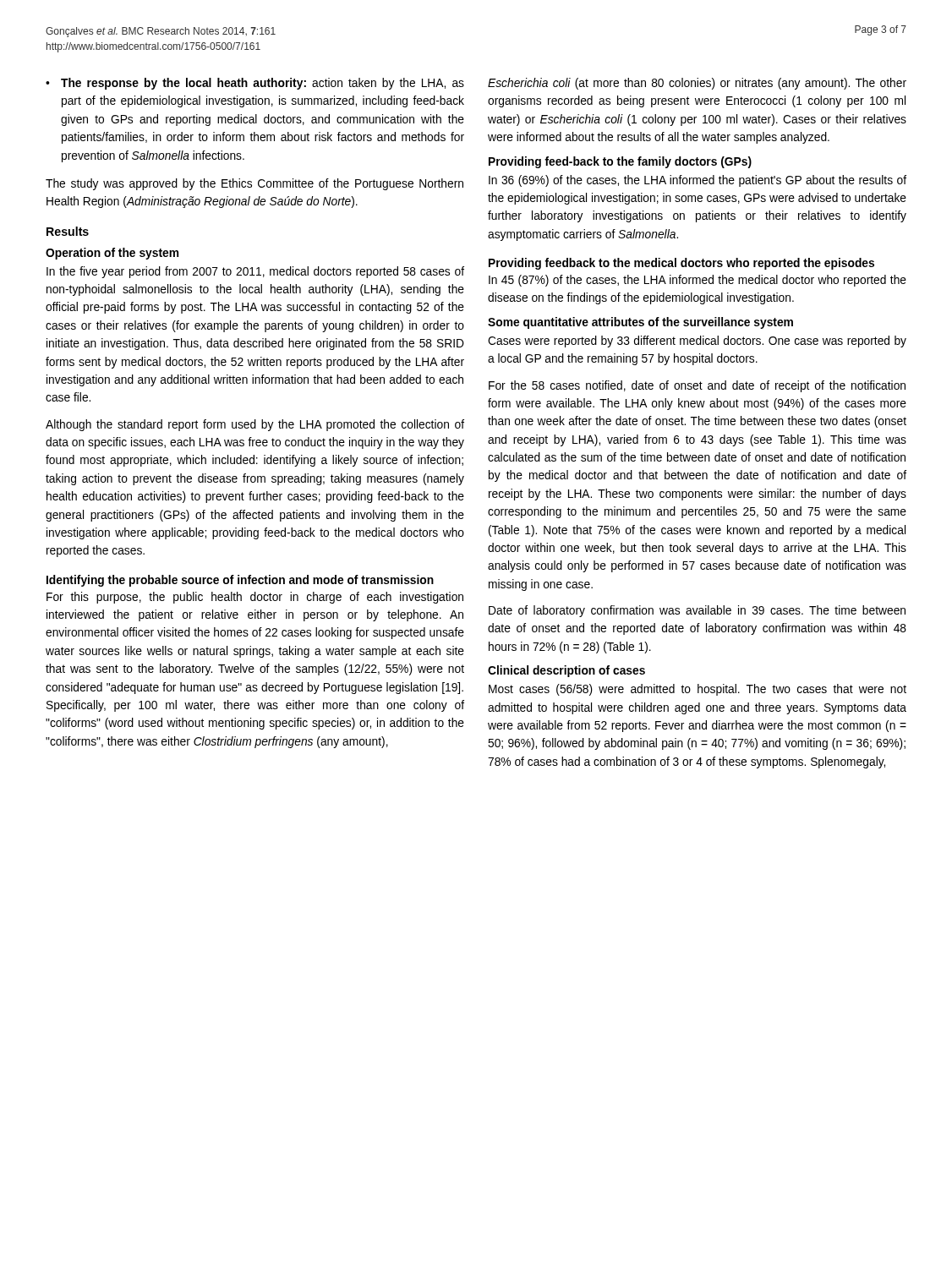Find the passage starting "Providing feed-back to the family"
This screenshot has height=1268, width=952.
pyautogui.click(x=620, y=161)
